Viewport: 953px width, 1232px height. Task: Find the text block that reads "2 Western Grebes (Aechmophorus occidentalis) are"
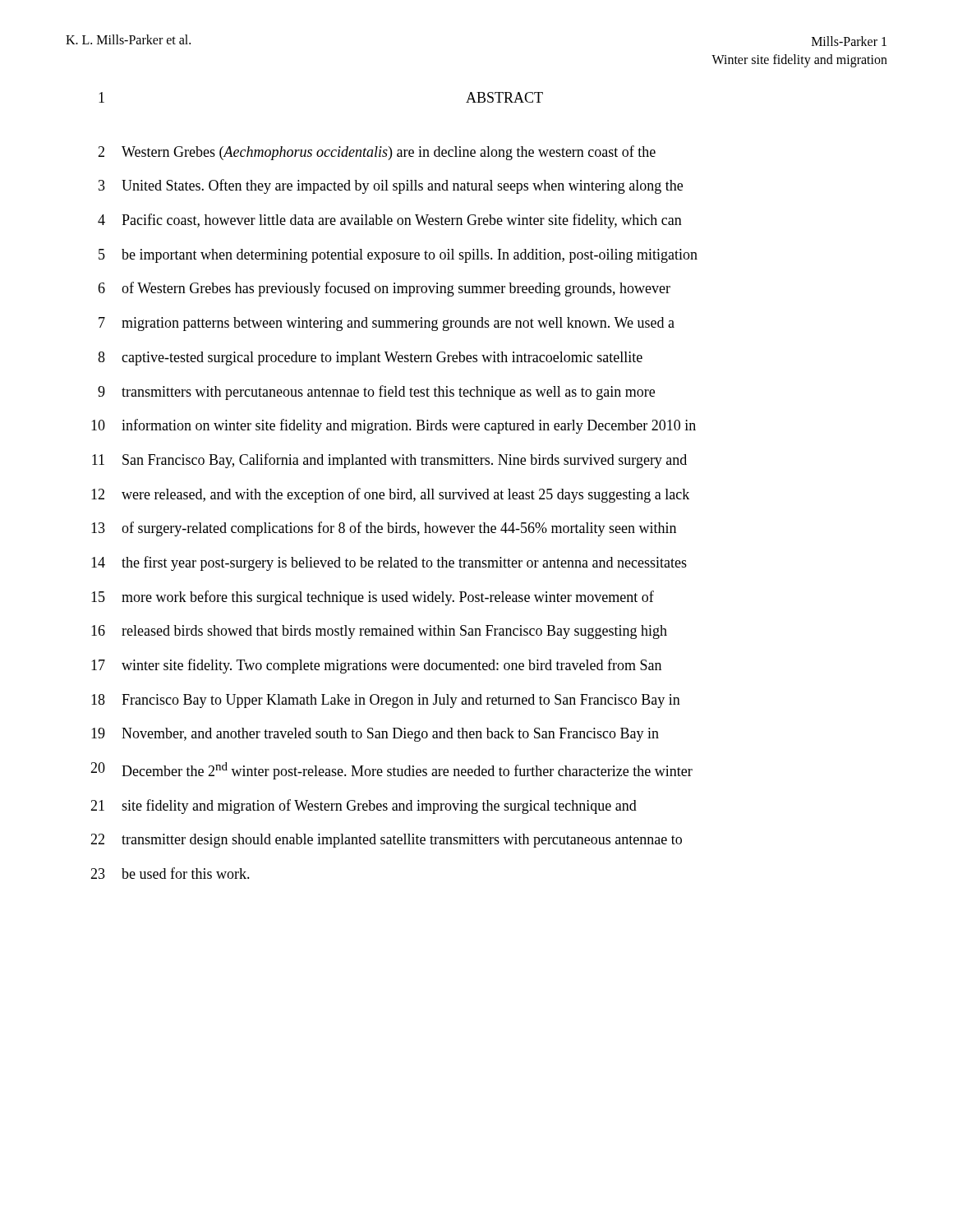pos(476,514)
